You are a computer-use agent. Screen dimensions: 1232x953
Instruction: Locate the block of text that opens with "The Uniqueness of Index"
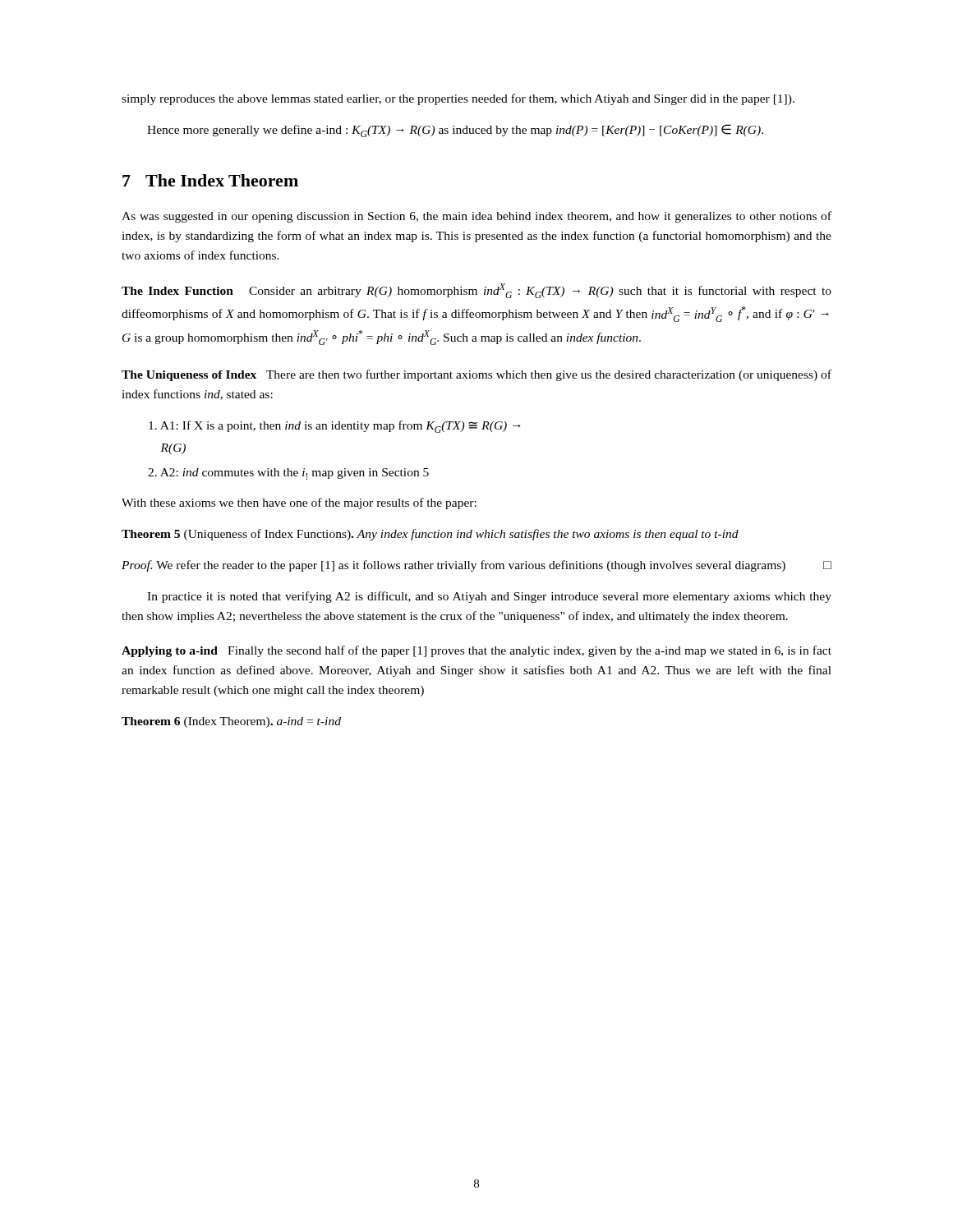[x=476, y=384]
